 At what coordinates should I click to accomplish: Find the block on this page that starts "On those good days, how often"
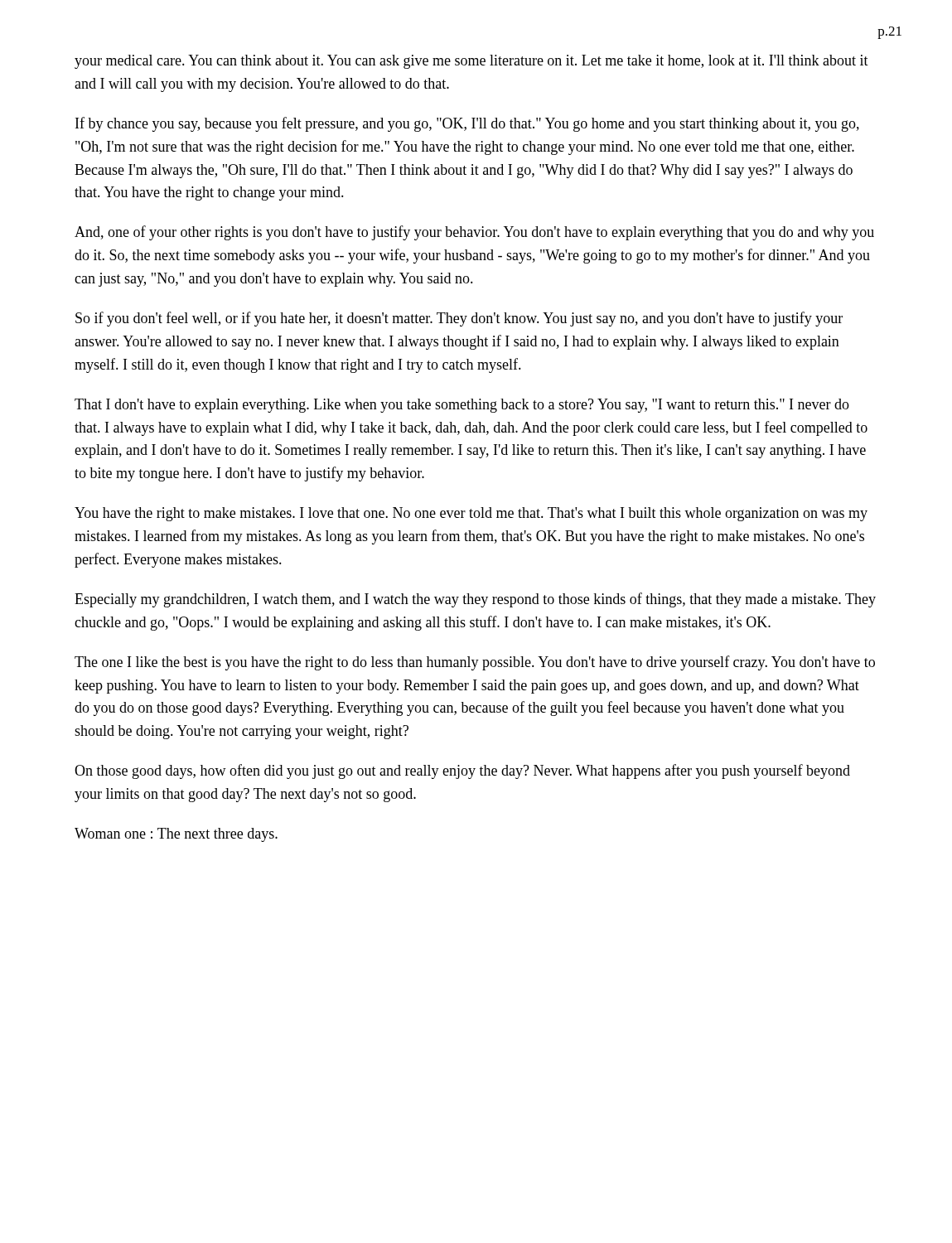click(x=462, y=782)
